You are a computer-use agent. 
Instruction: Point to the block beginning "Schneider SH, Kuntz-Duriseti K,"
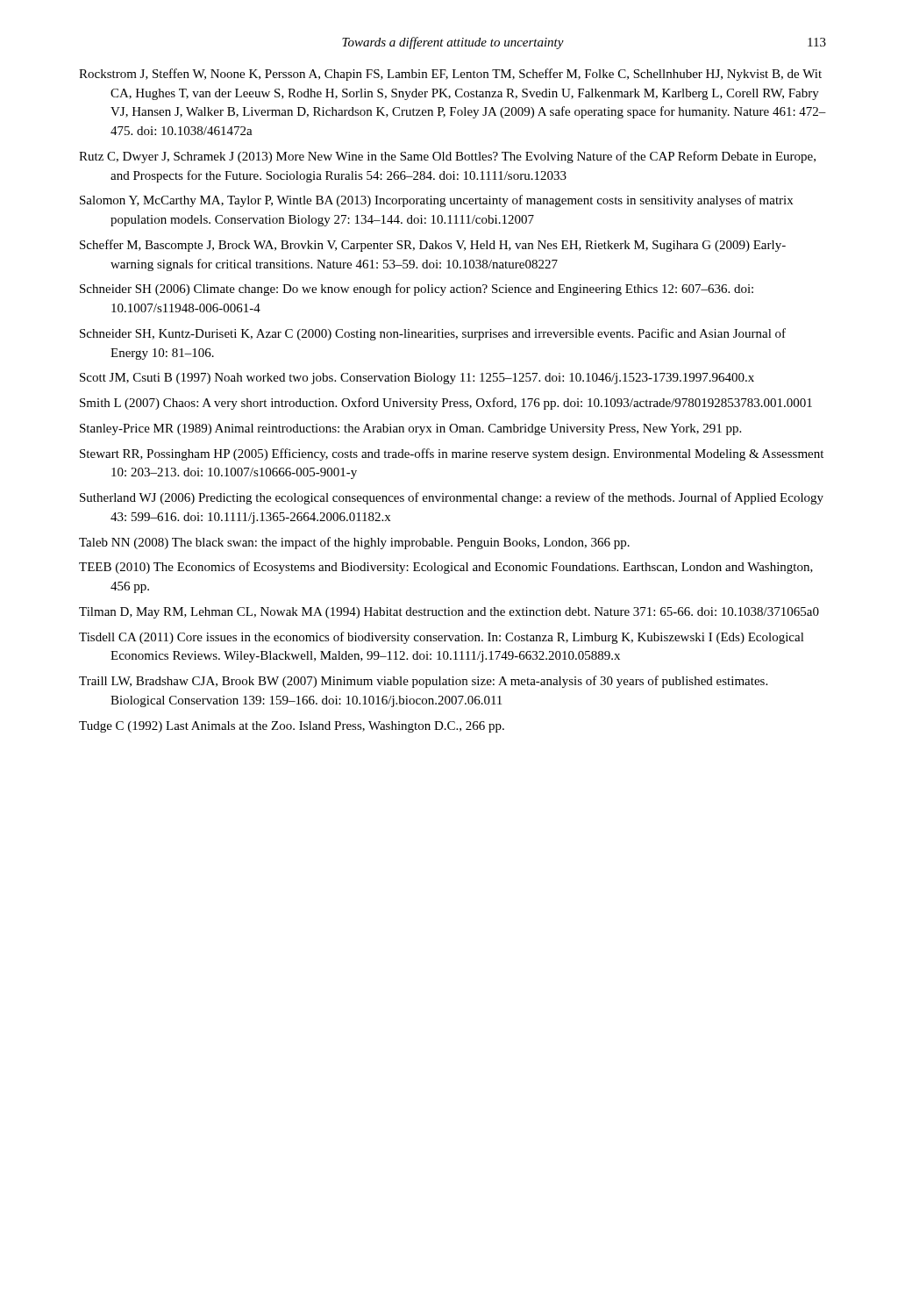coord(432,343)
